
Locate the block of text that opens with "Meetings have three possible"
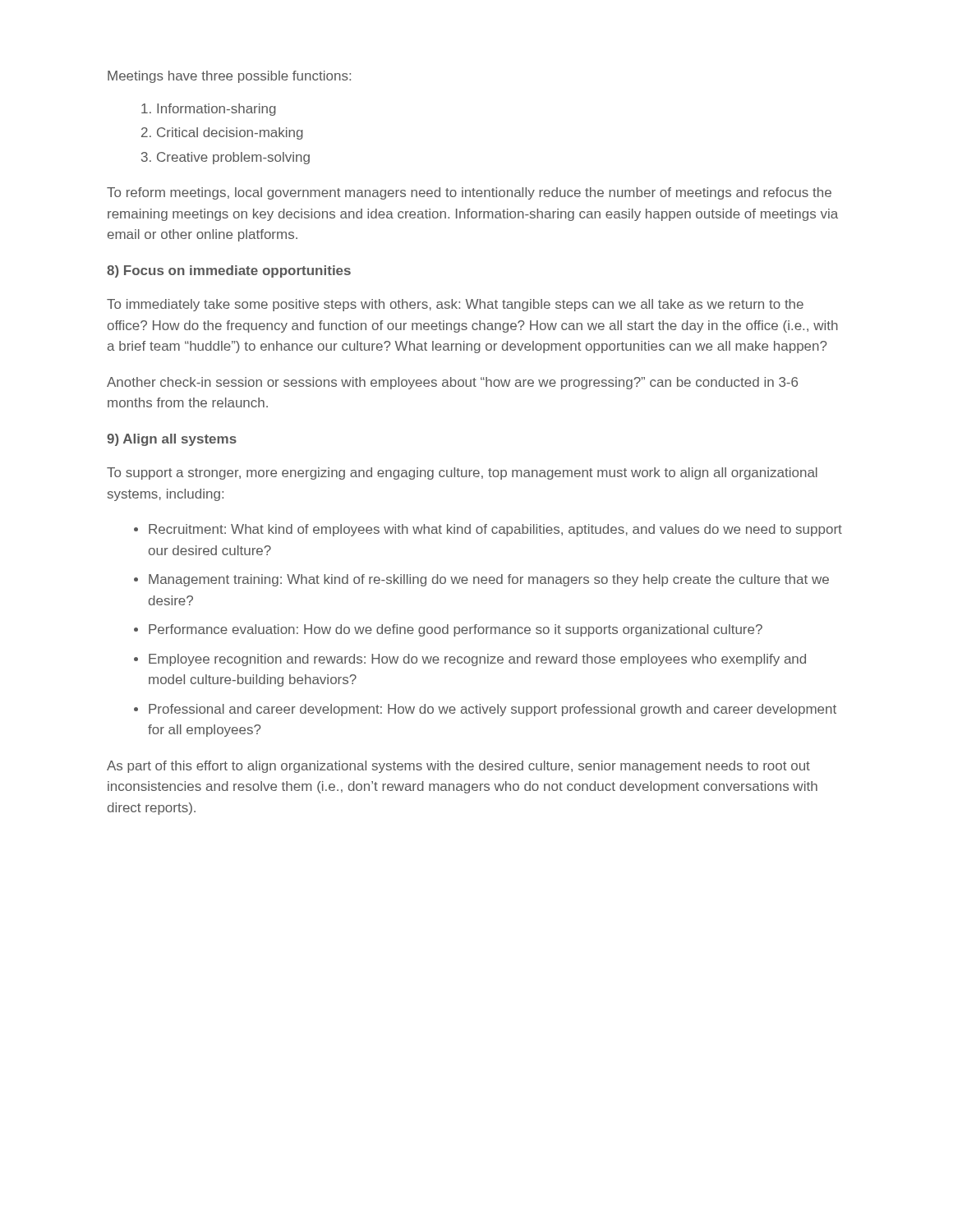[x=229, y=76]
